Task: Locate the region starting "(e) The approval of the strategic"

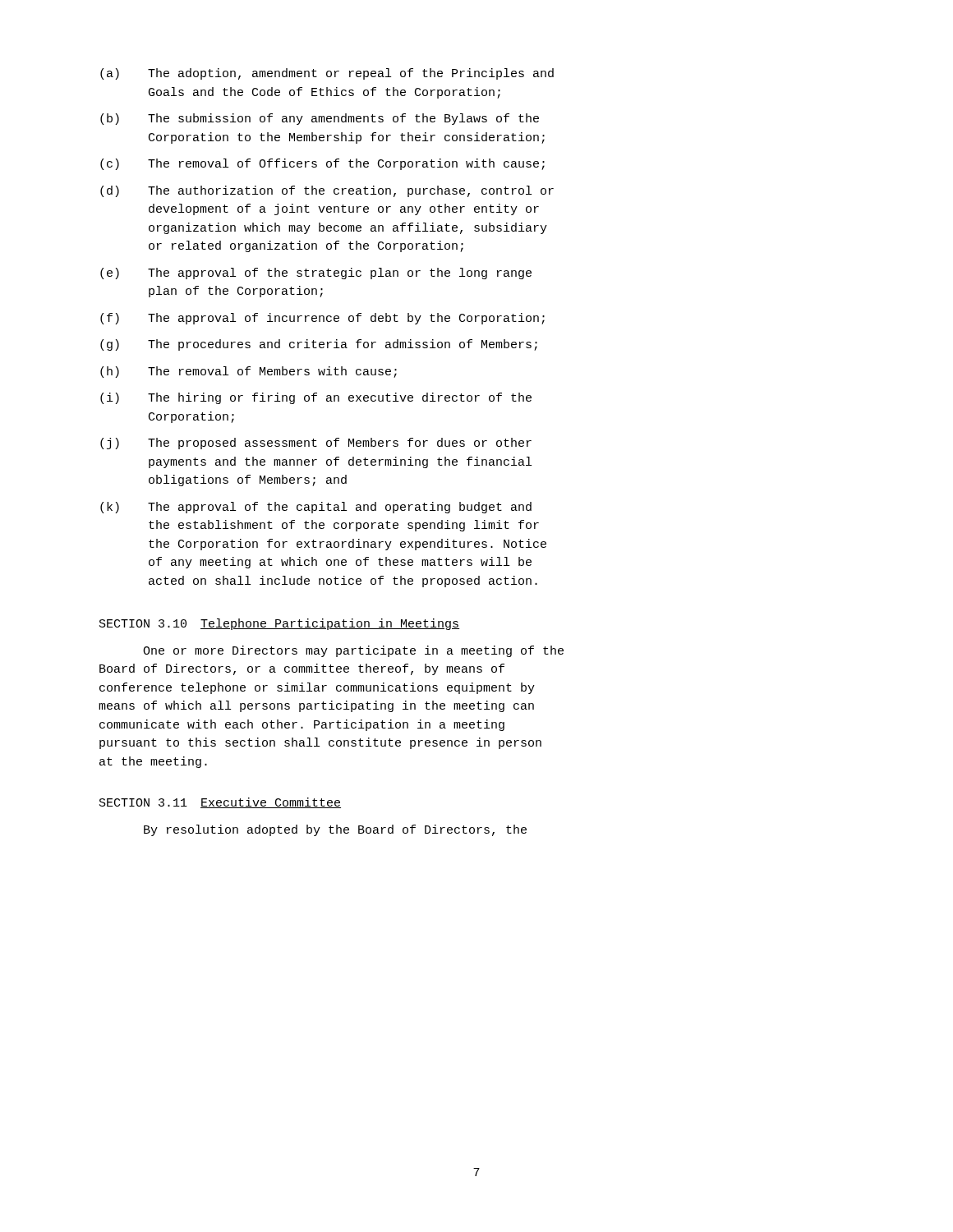Action: click(476, 283)
